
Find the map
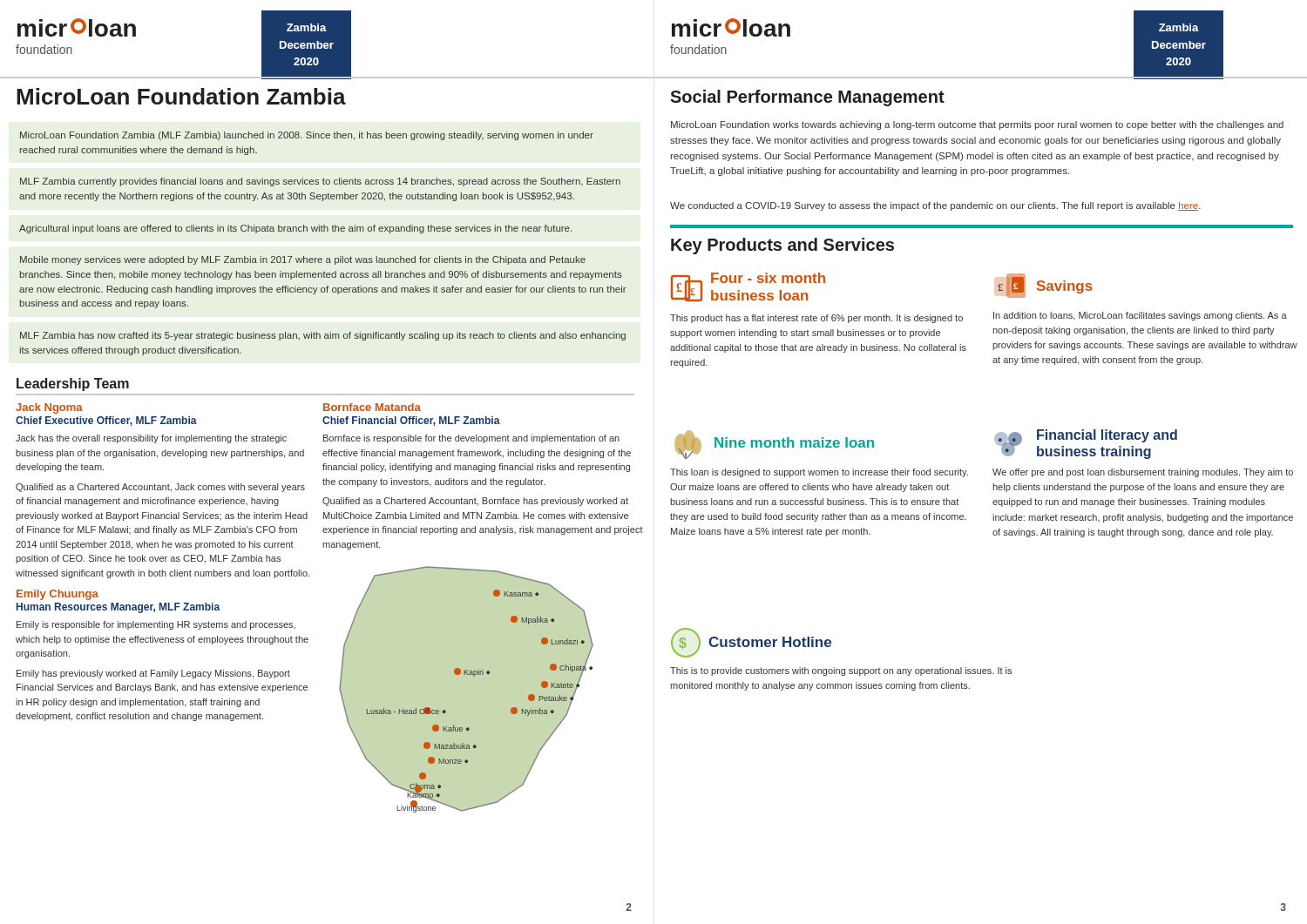point(484,689)
